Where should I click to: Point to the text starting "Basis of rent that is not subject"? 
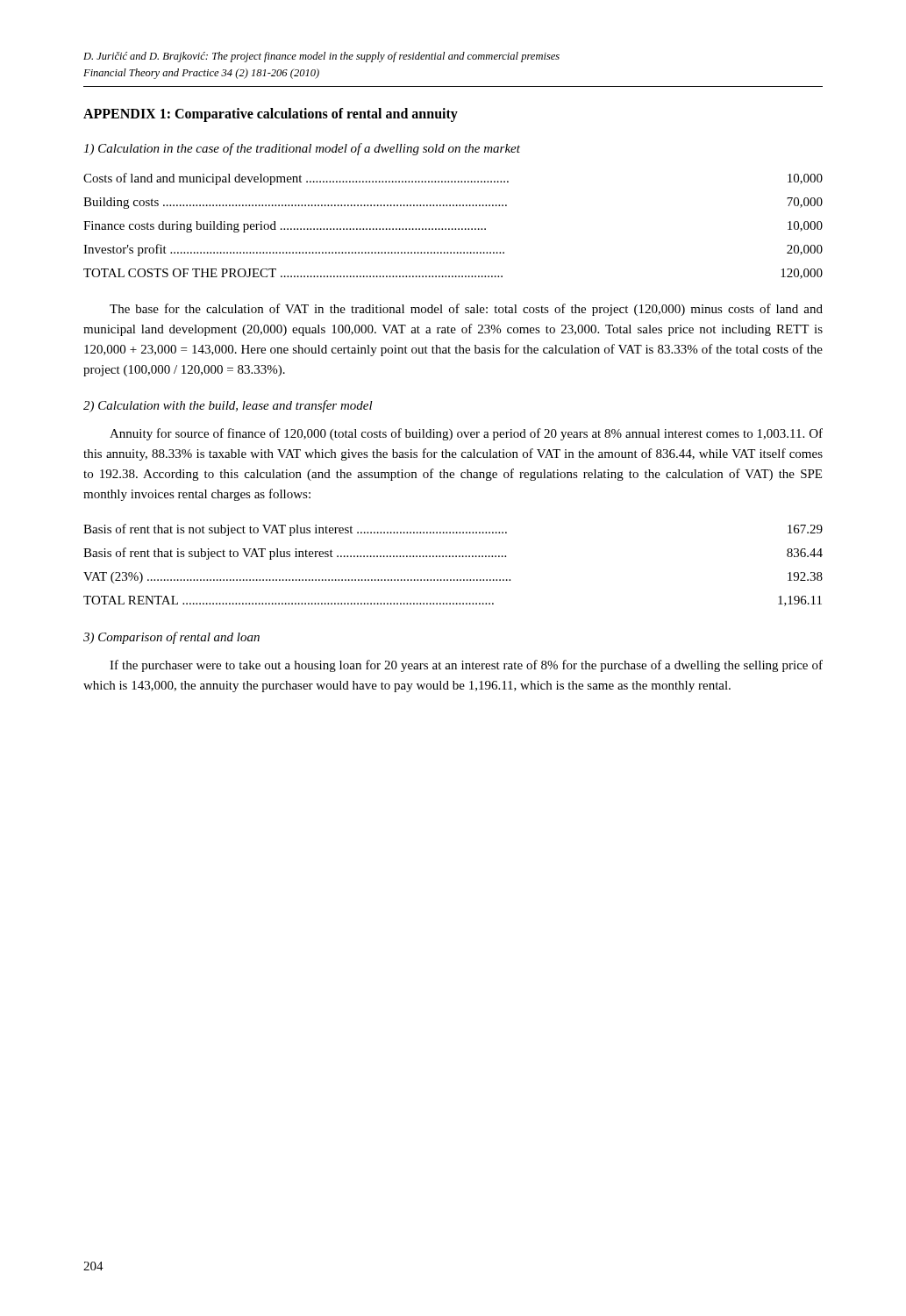pyautogui.click(x=453, y=529)
